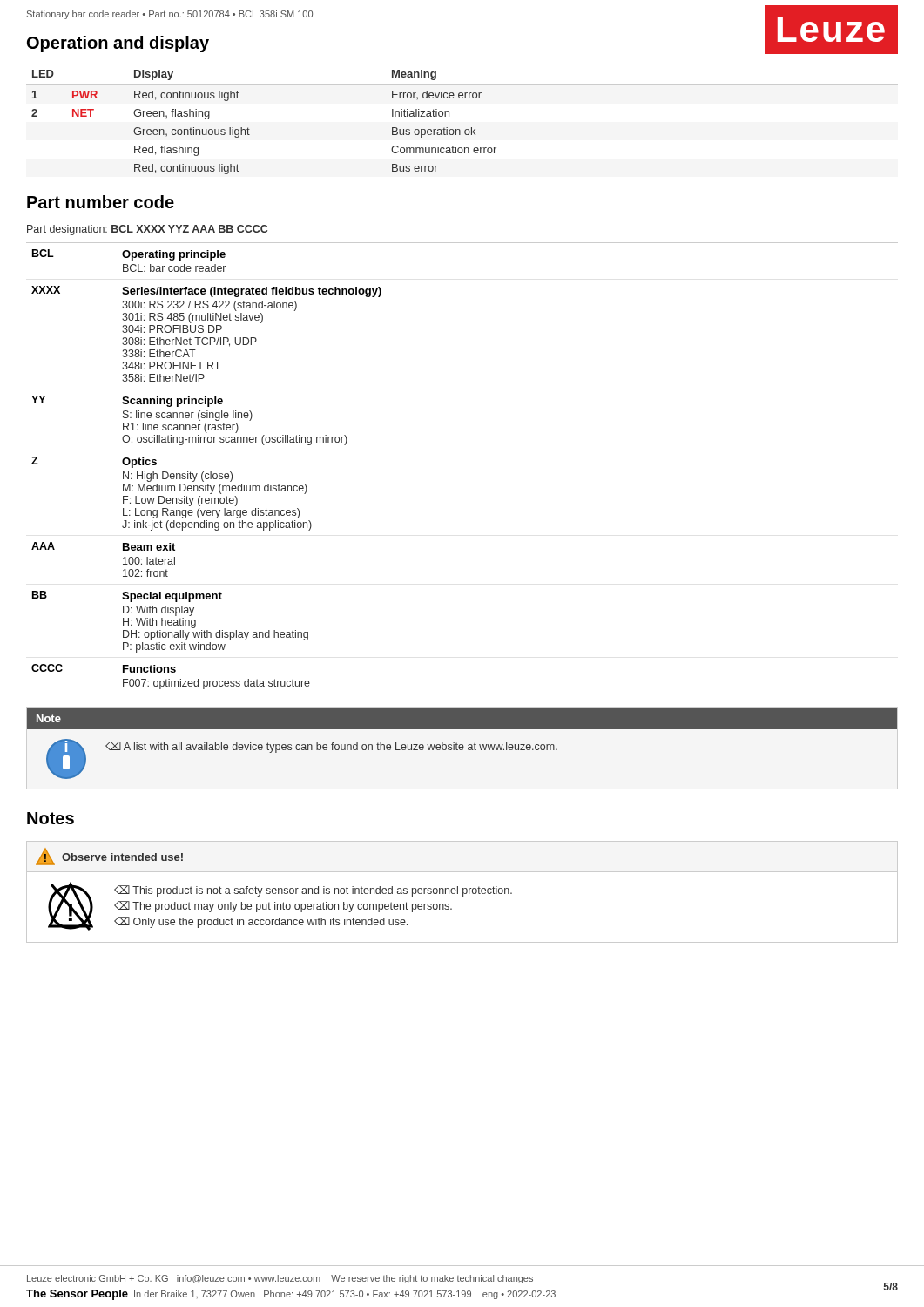Locate the block of text that opens with "Note i ⌫ A list with"
This screenshot has height=1307, width=924.
click(462, 748)
